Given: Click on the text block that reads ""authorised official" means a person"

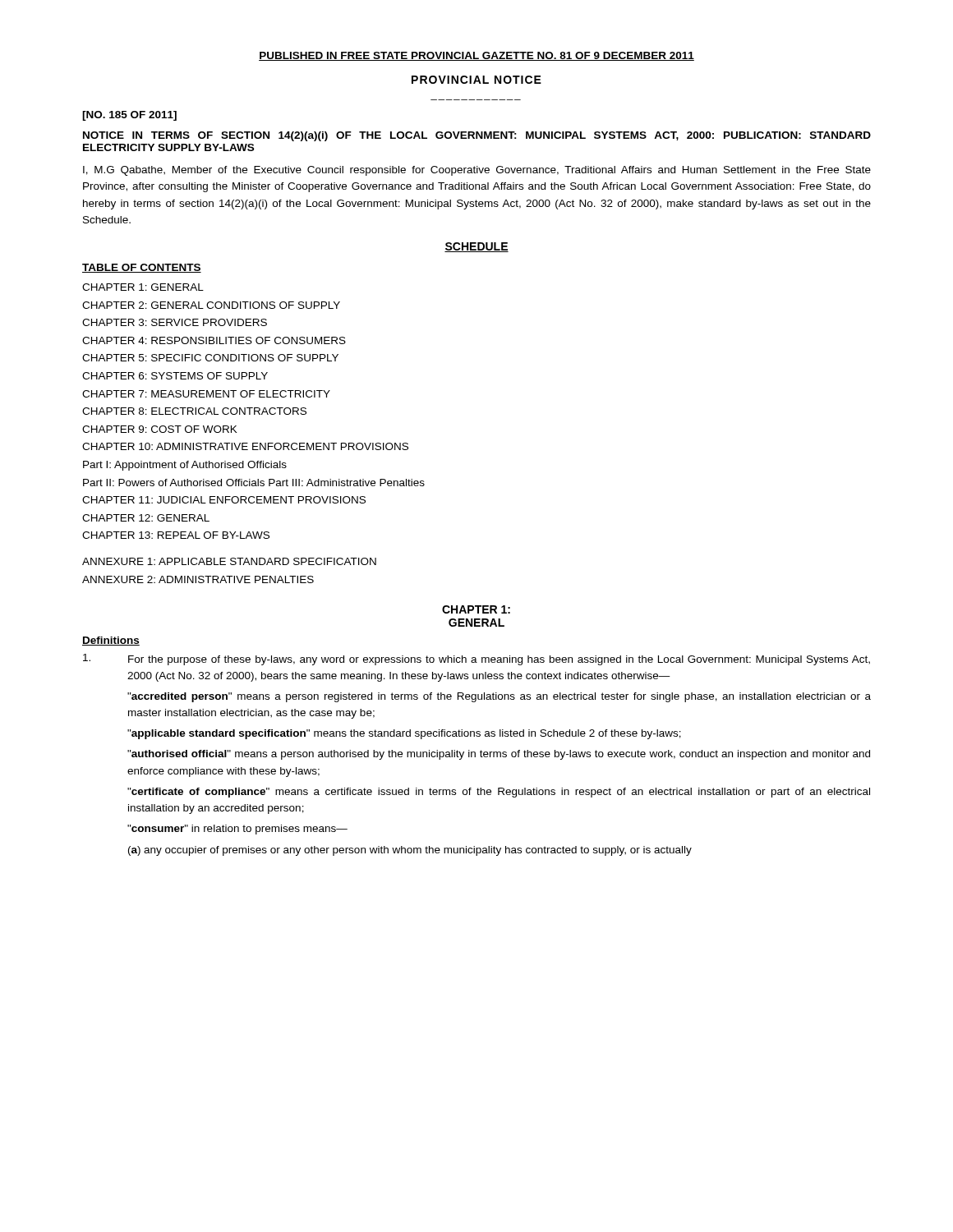Looking at the screenshot, I should pos(499,762).
